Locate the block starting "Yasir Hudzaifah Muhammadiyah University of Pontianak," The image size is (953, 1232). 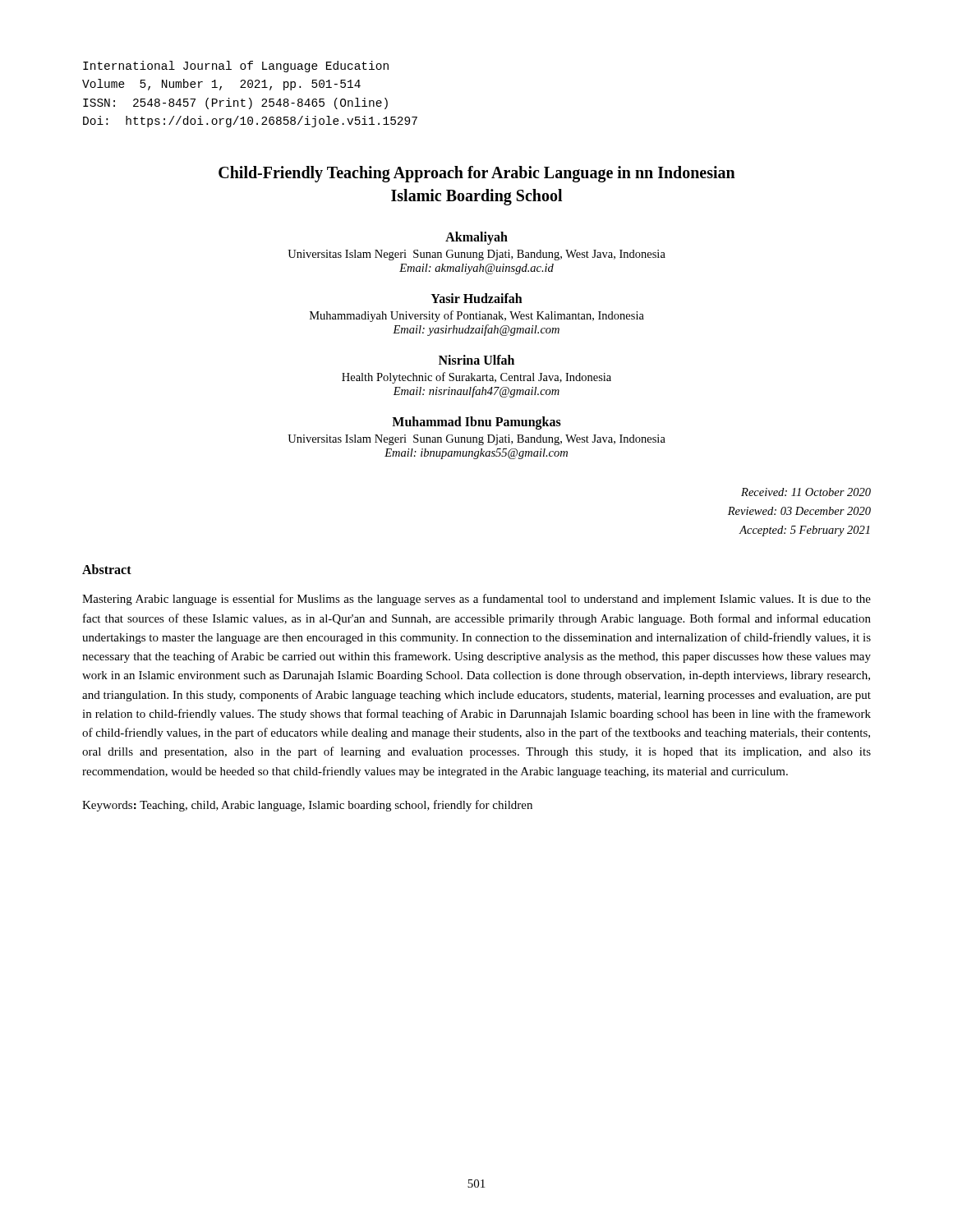[476, 314]
